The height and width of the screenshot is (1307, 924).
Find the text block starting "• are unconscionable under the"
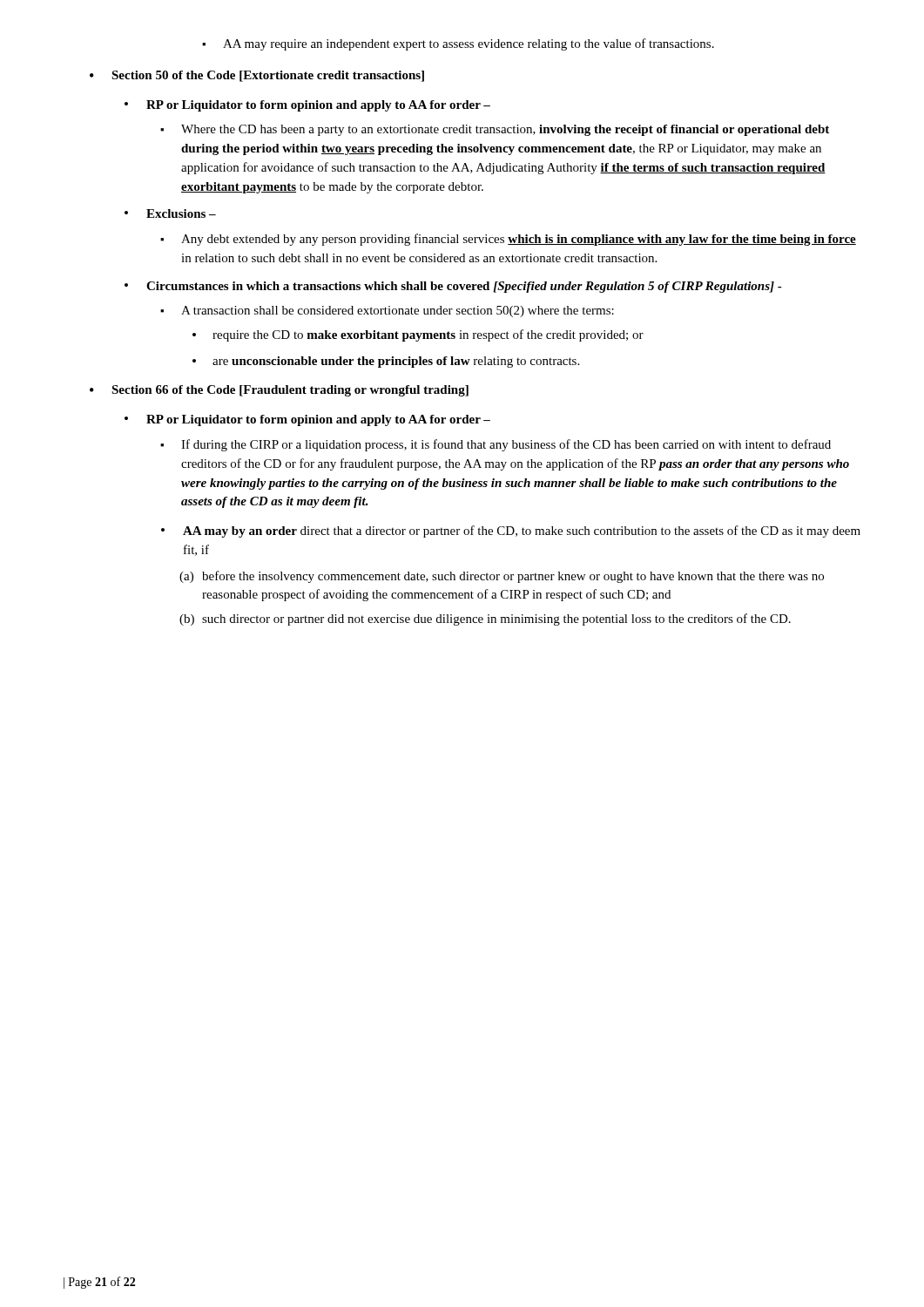tap(386, 362)
